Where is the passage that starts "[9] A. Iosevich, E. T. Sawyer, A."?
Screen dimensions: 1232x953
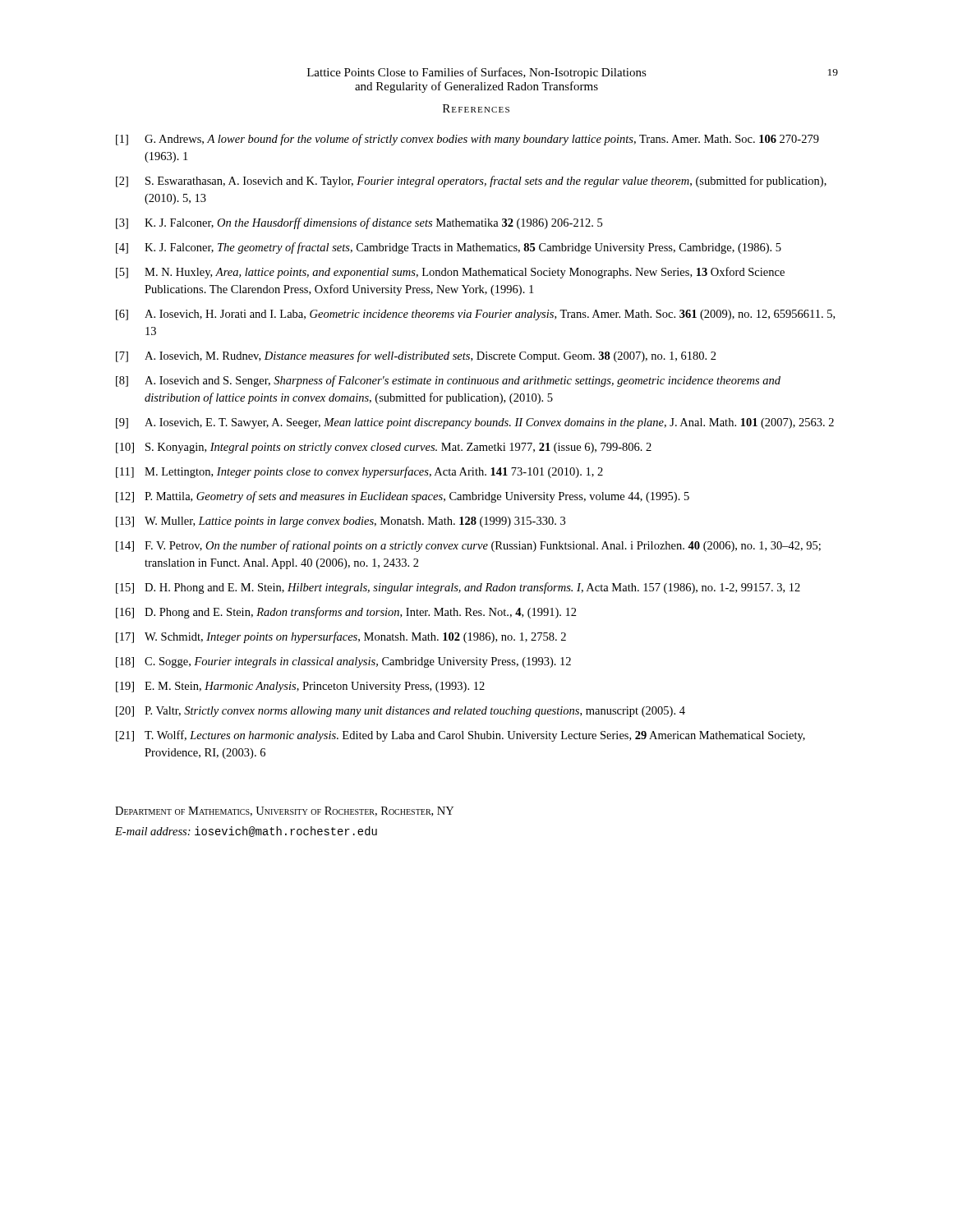click(476, 423)
